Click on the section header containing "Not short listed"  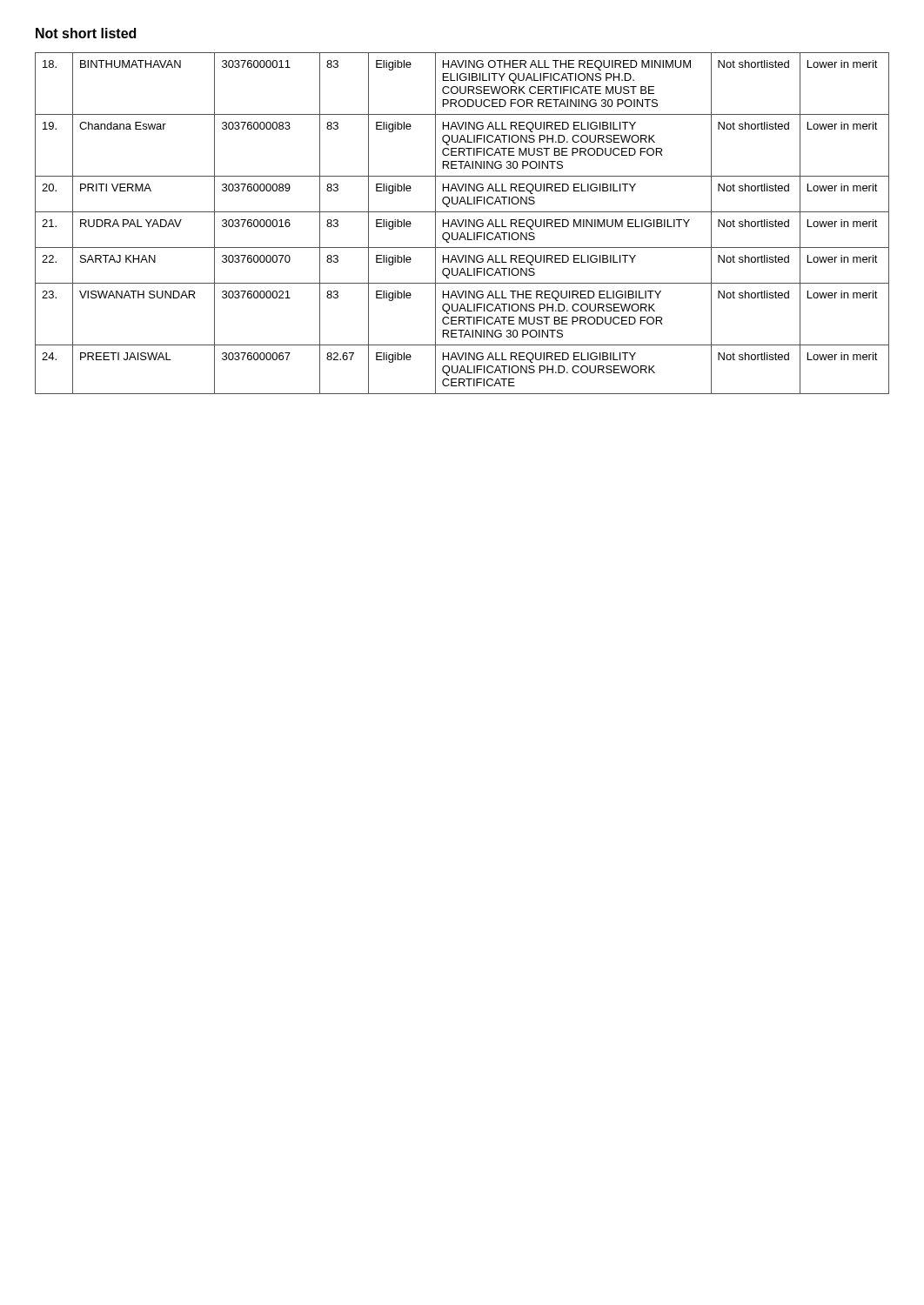(x=86, y=33)
